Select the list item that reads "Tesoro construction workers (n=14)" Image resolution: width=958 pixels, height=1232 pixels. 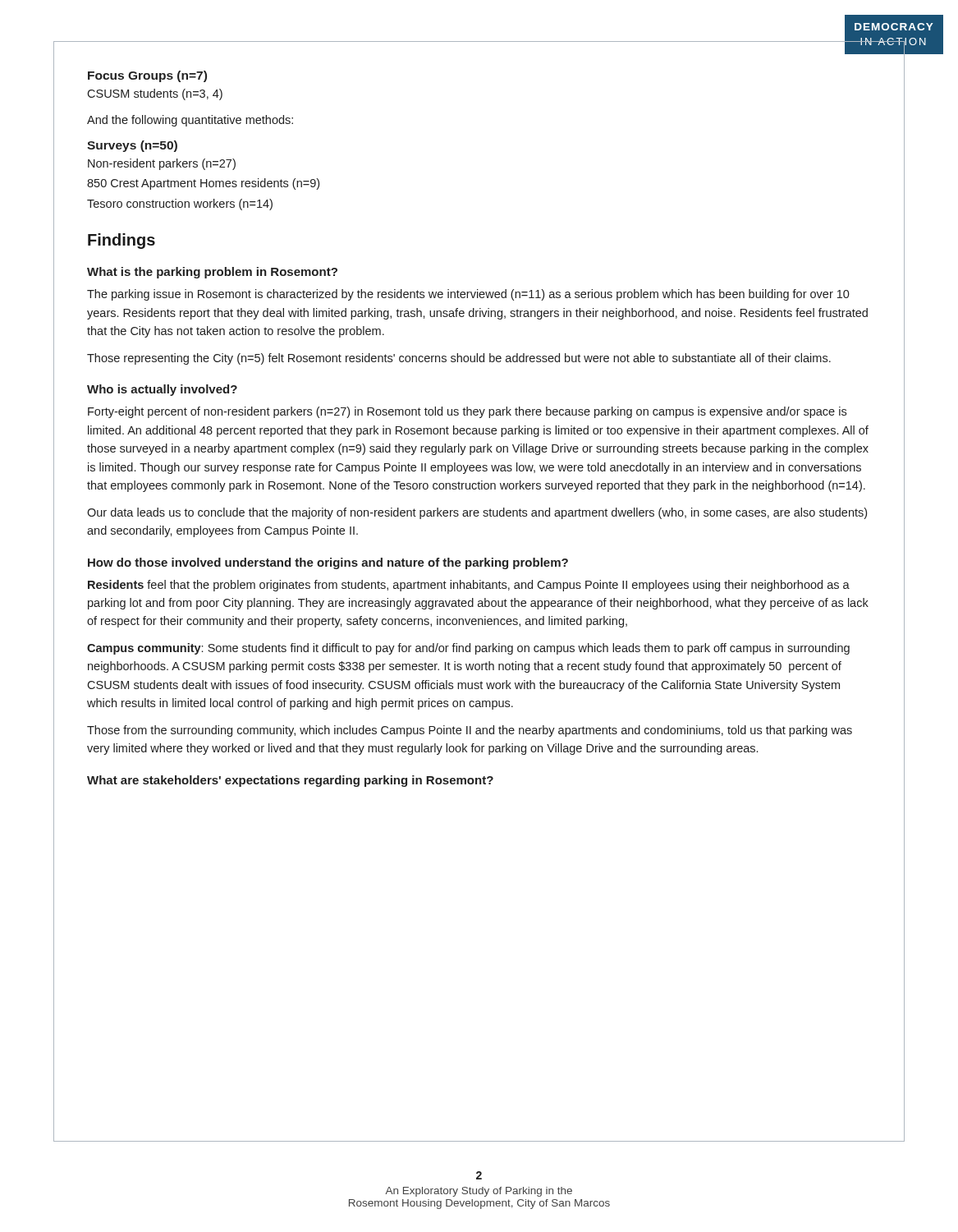click(180, 204)
